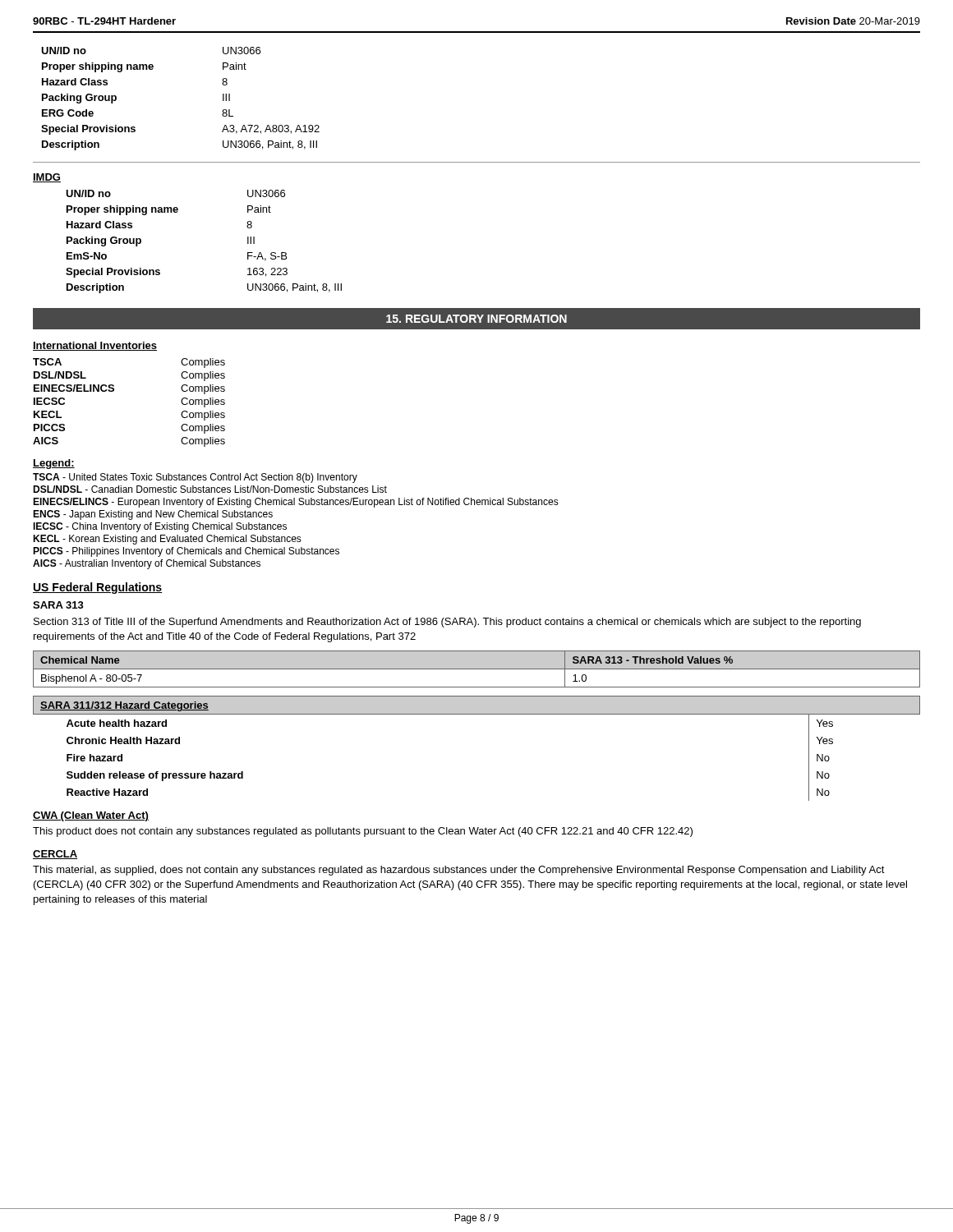The height and width of the screenshot is (1232, 953).
Task: Navigate to the text block starting "SARA 313 Section 313 of Title III of"
Action: [x=476, y=621]
